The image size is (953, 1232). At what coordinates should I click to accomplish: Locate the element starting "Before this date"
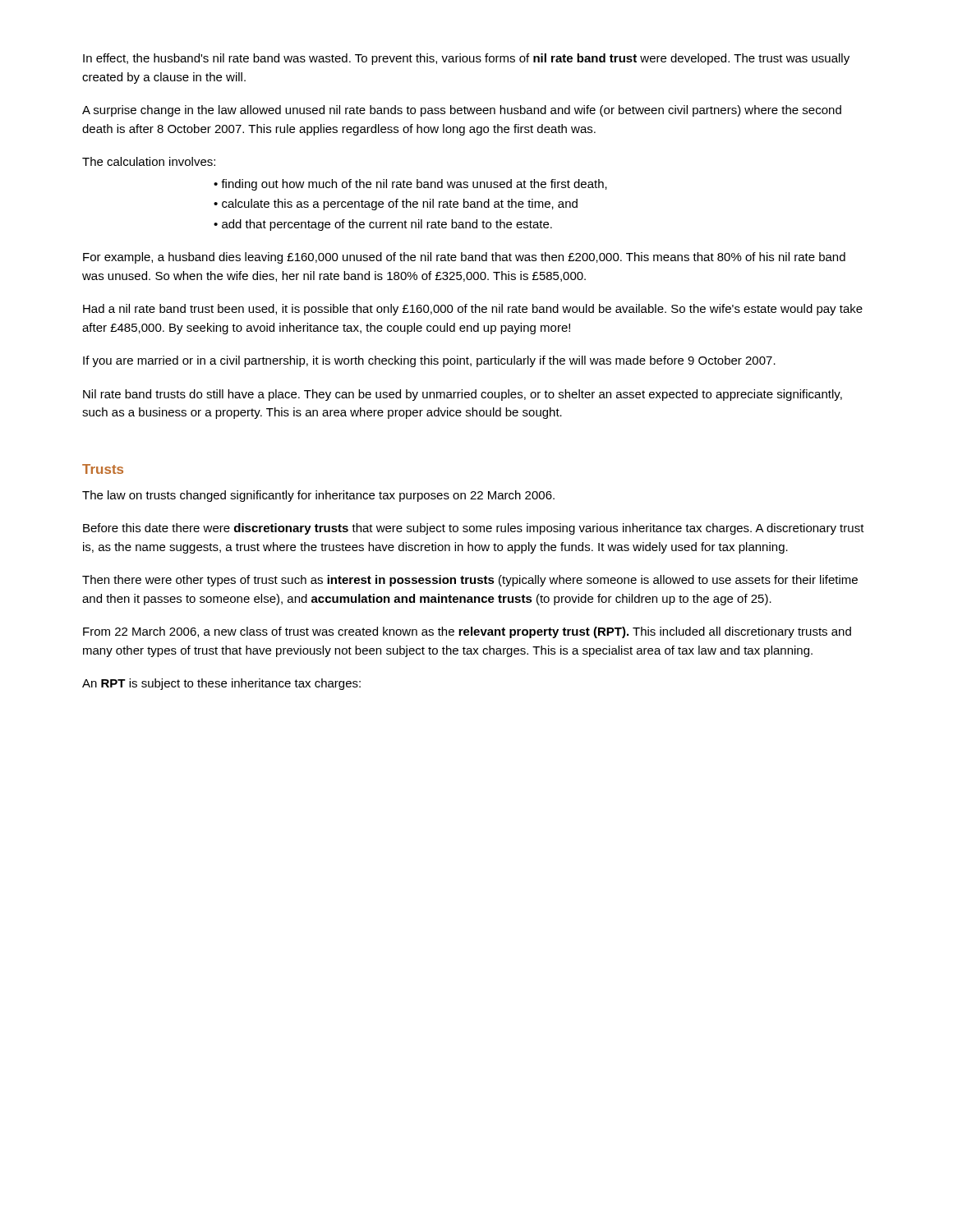(x=473, y=537)
